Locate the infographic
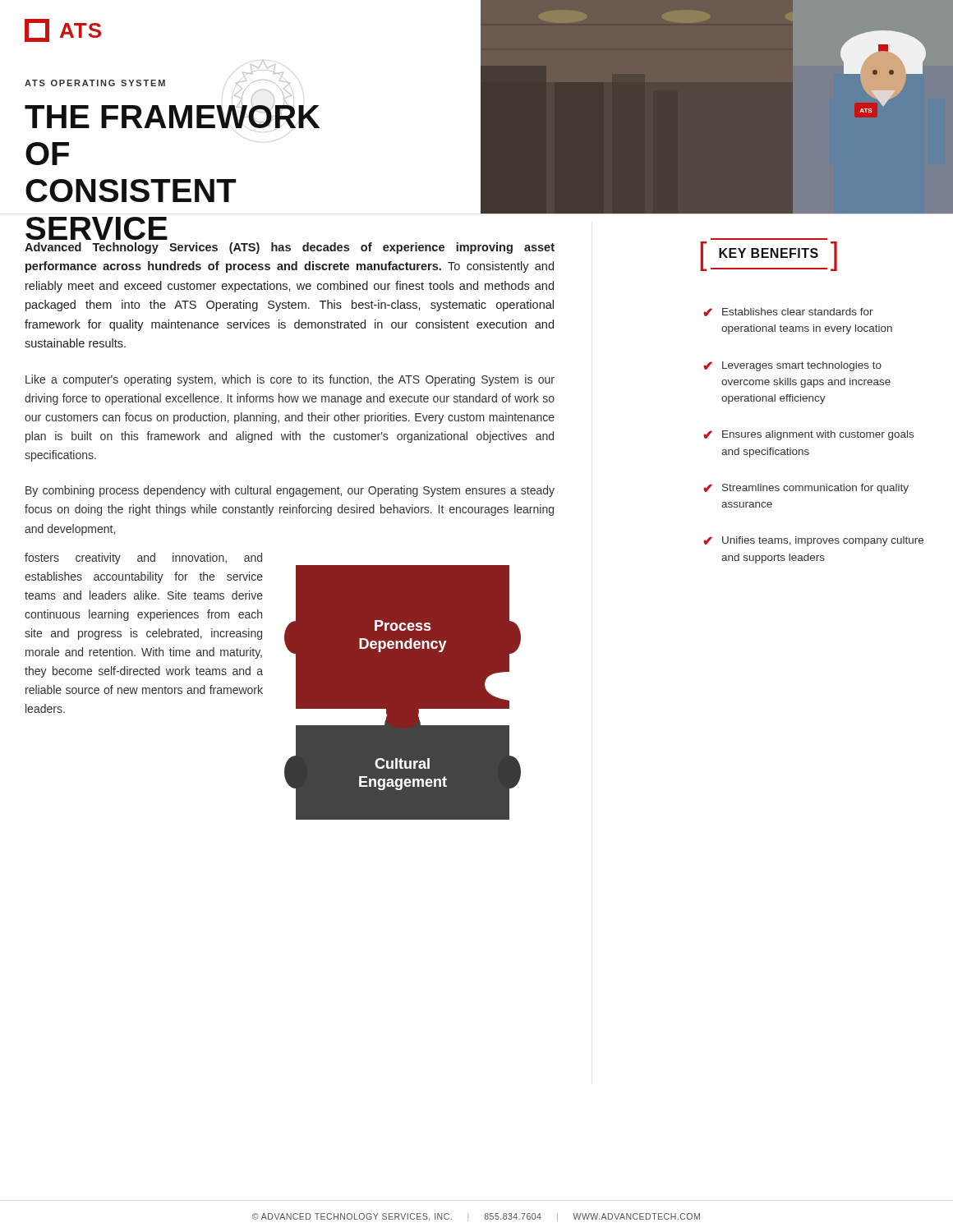 click(403, 686)
